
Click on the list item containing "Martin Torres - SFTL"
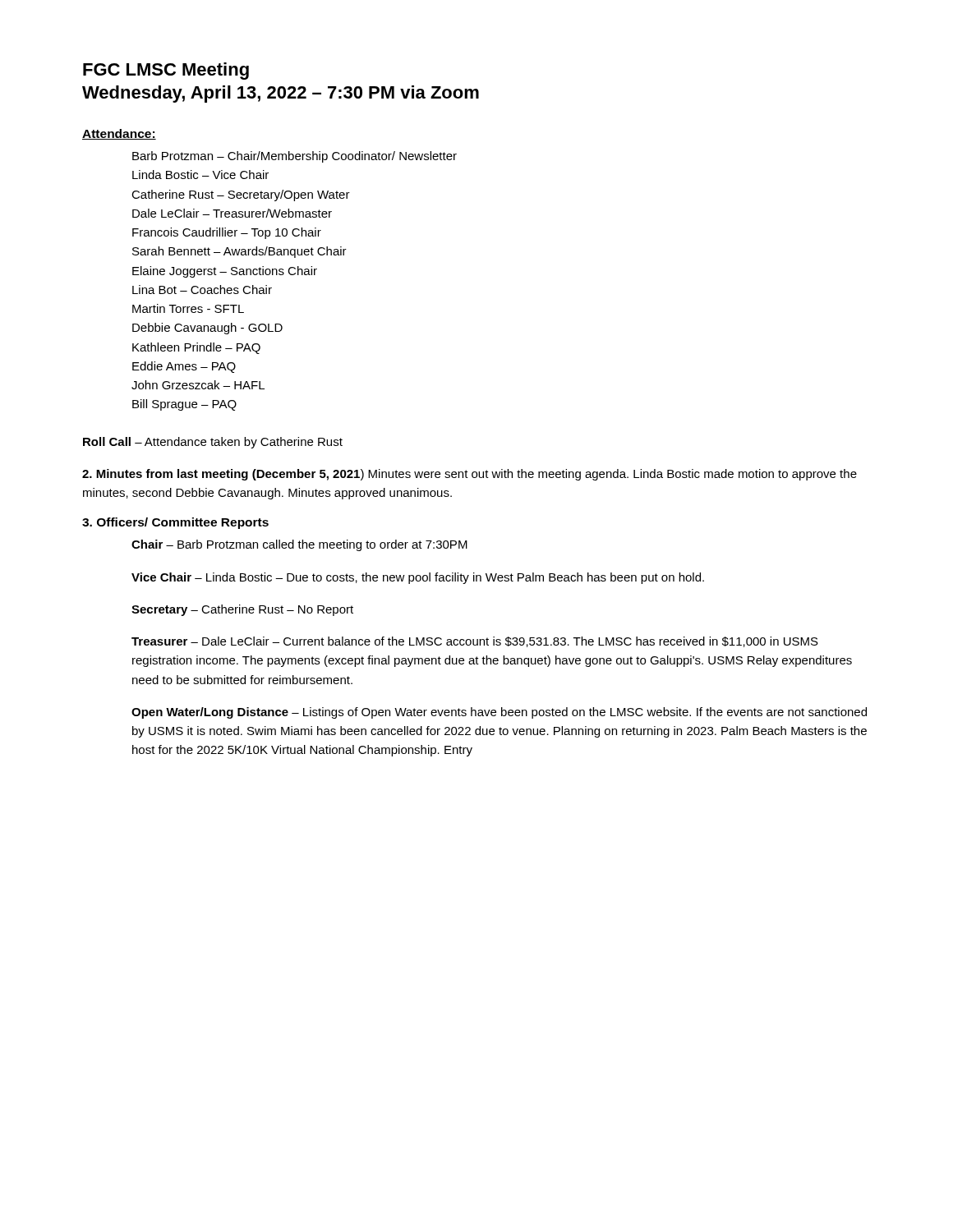(x=188, y=308)
